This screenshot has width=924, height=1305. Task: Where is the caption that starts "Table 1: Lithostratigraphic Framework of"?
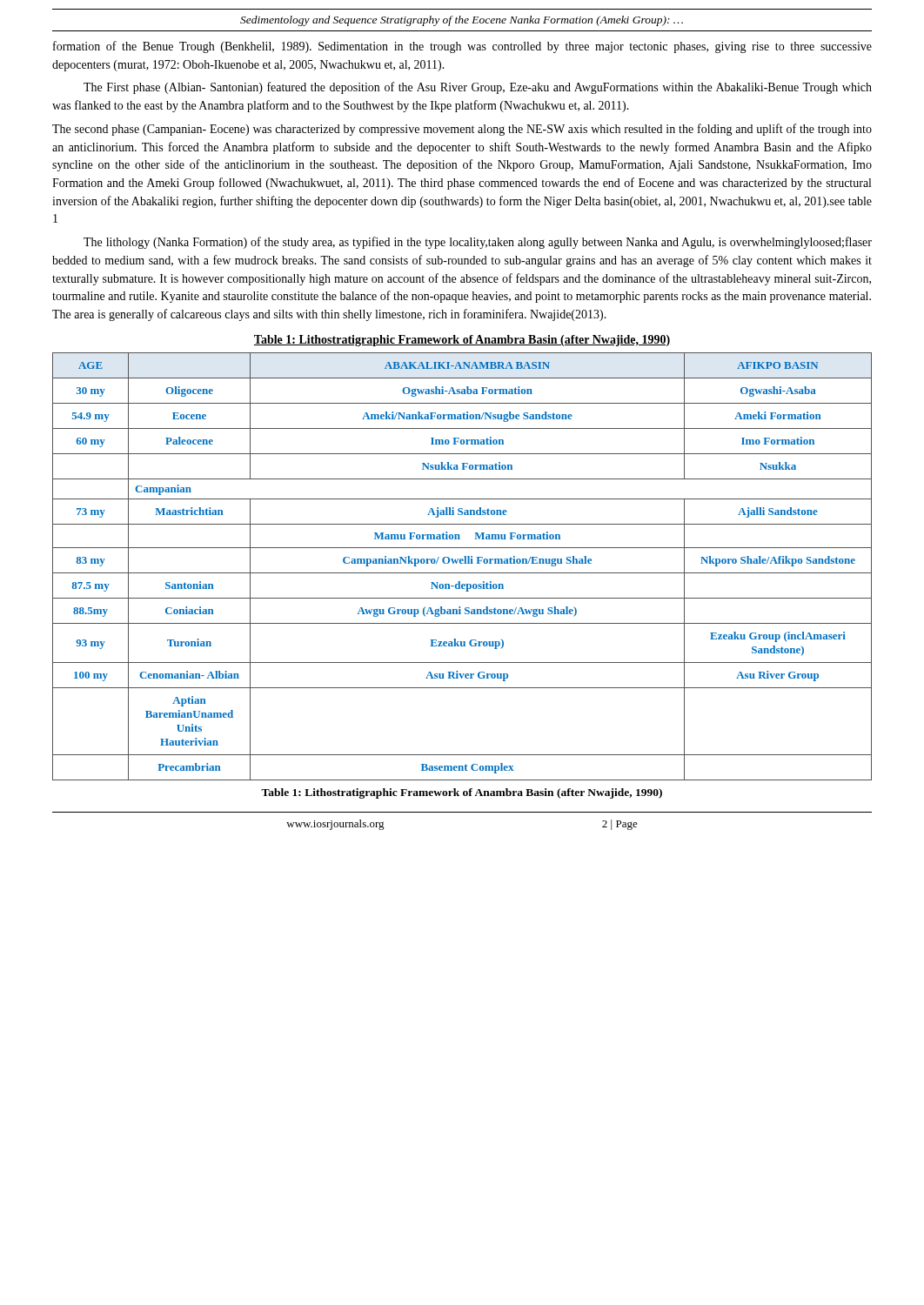pyautogui.click(x=462, y=792)
